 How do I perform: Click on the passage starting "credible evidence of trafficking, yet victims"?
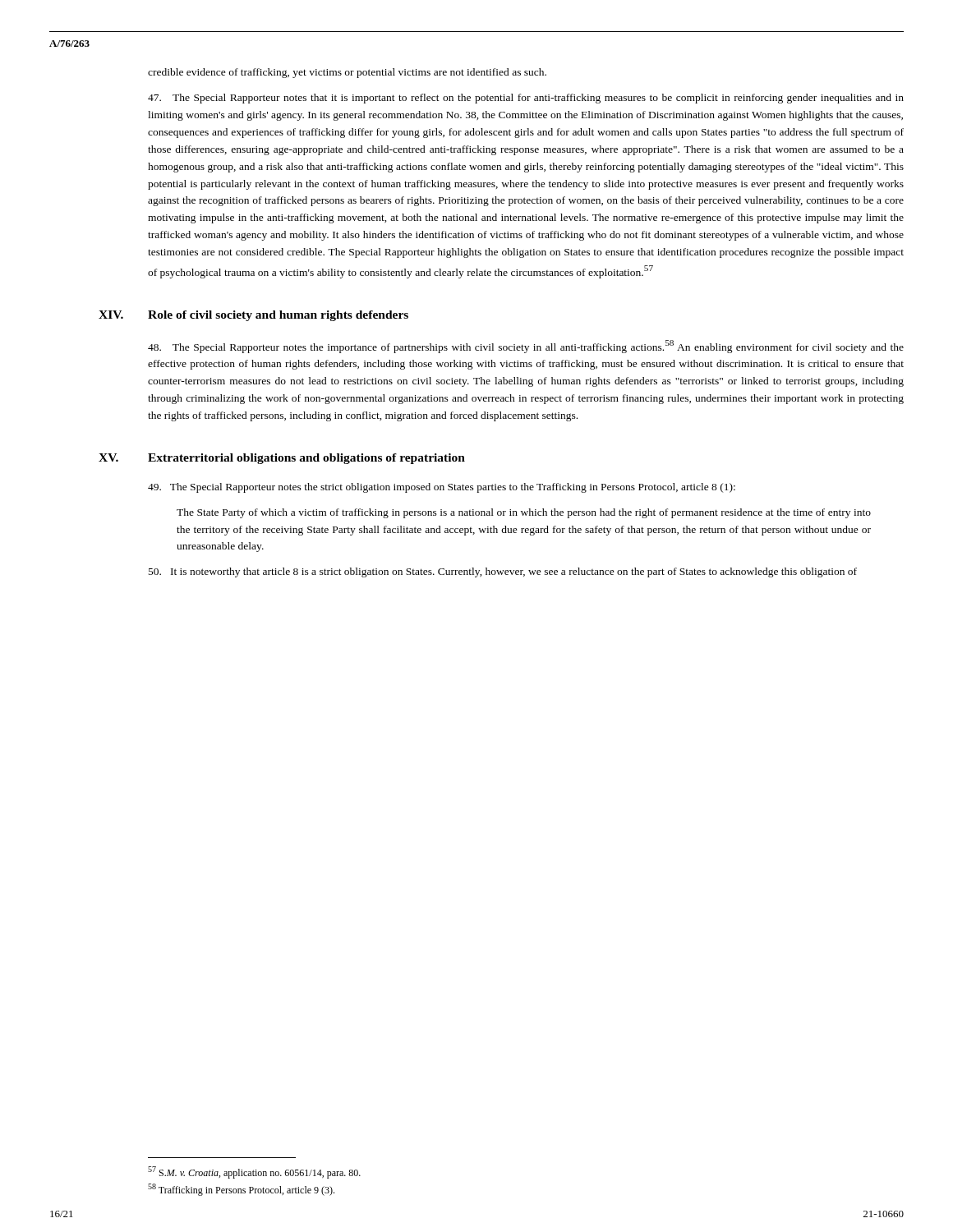pos(348,72)
